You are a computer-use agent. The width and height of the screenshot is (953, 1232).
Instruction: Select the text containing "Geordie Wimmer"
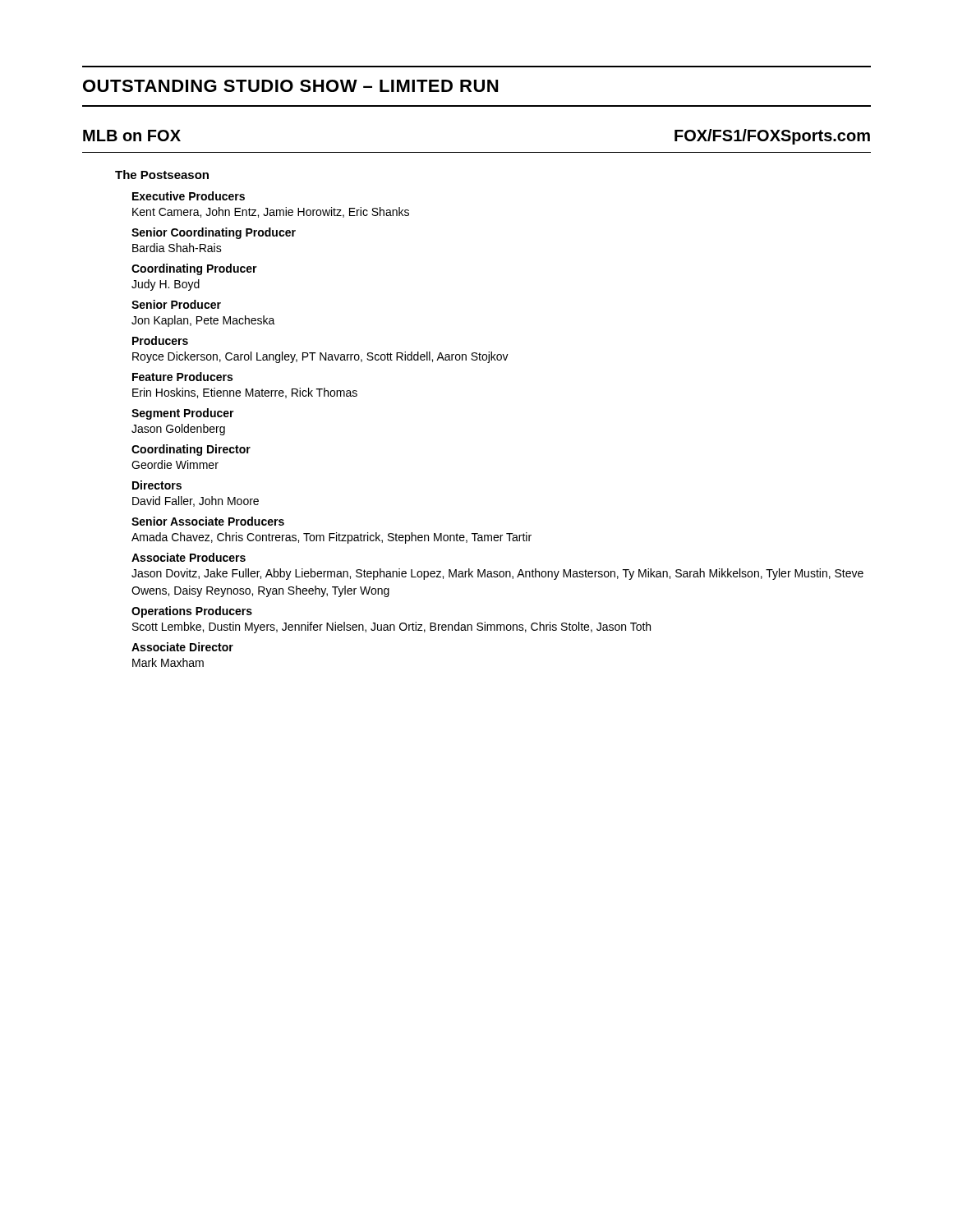tap(175, 465)
